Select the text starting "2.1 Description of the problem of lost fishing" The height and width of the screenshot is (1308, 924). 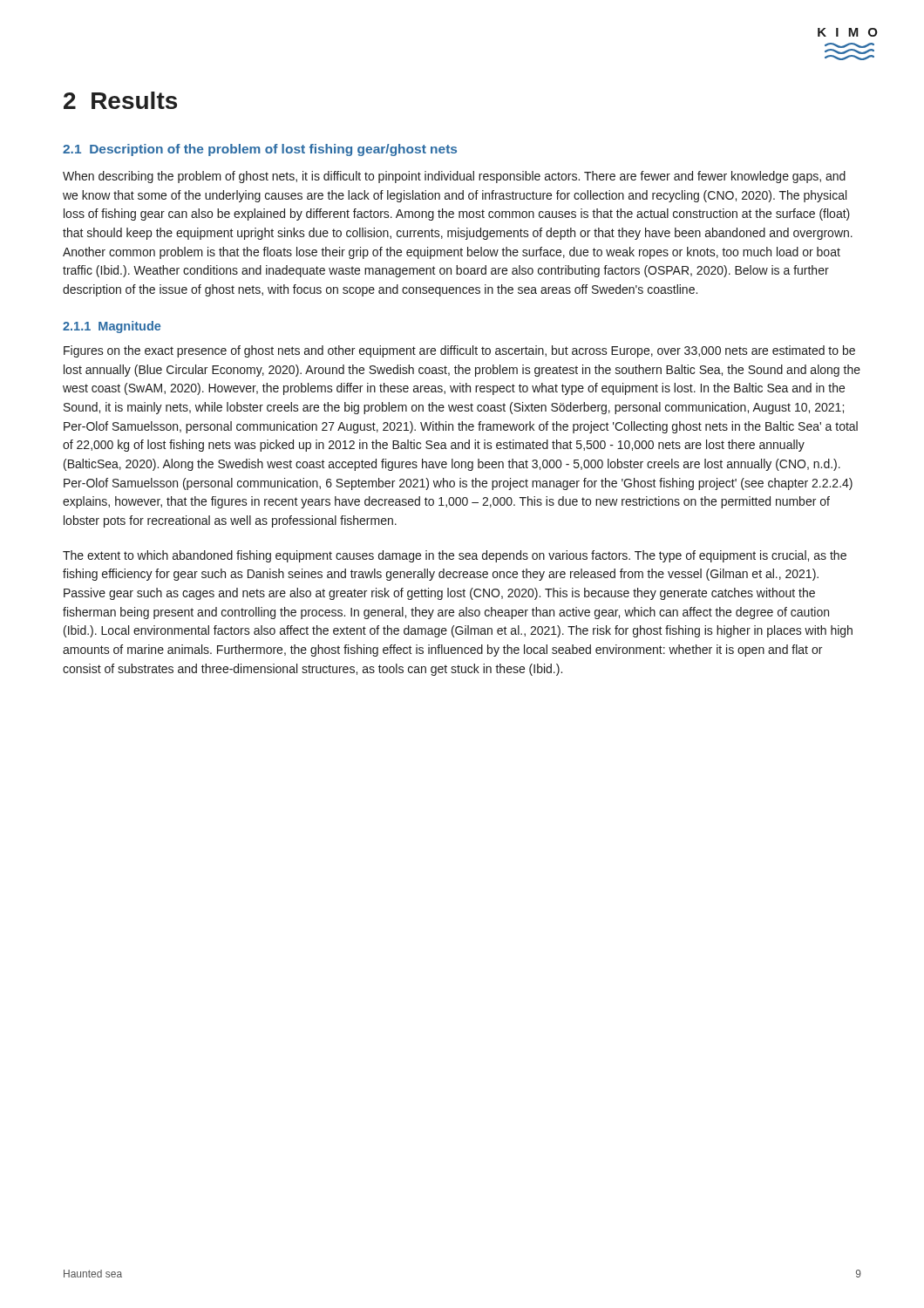(x=260, y=149)
